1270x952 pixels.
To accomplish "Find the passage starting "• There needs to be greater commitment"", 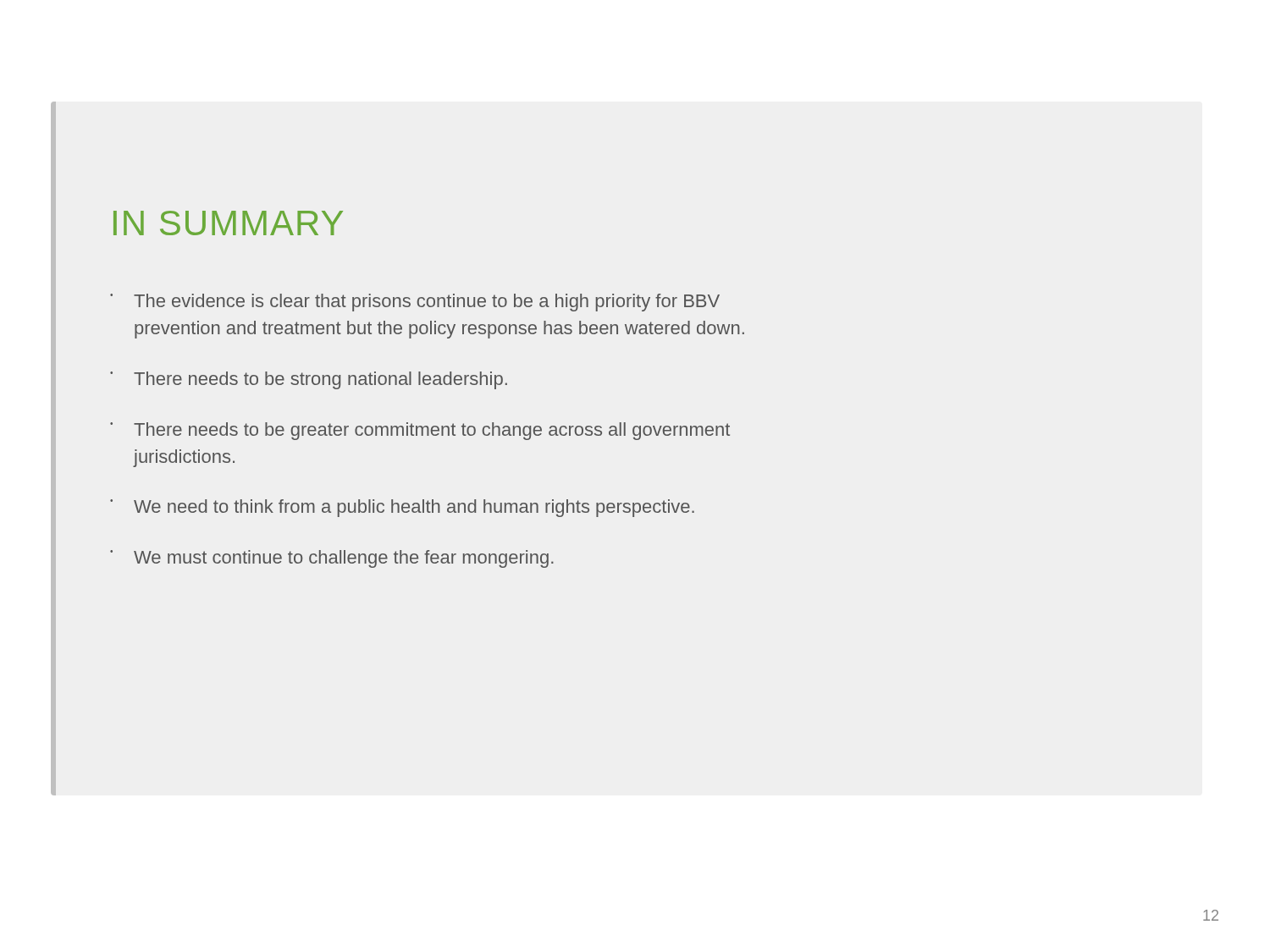I will coord(440,443).
